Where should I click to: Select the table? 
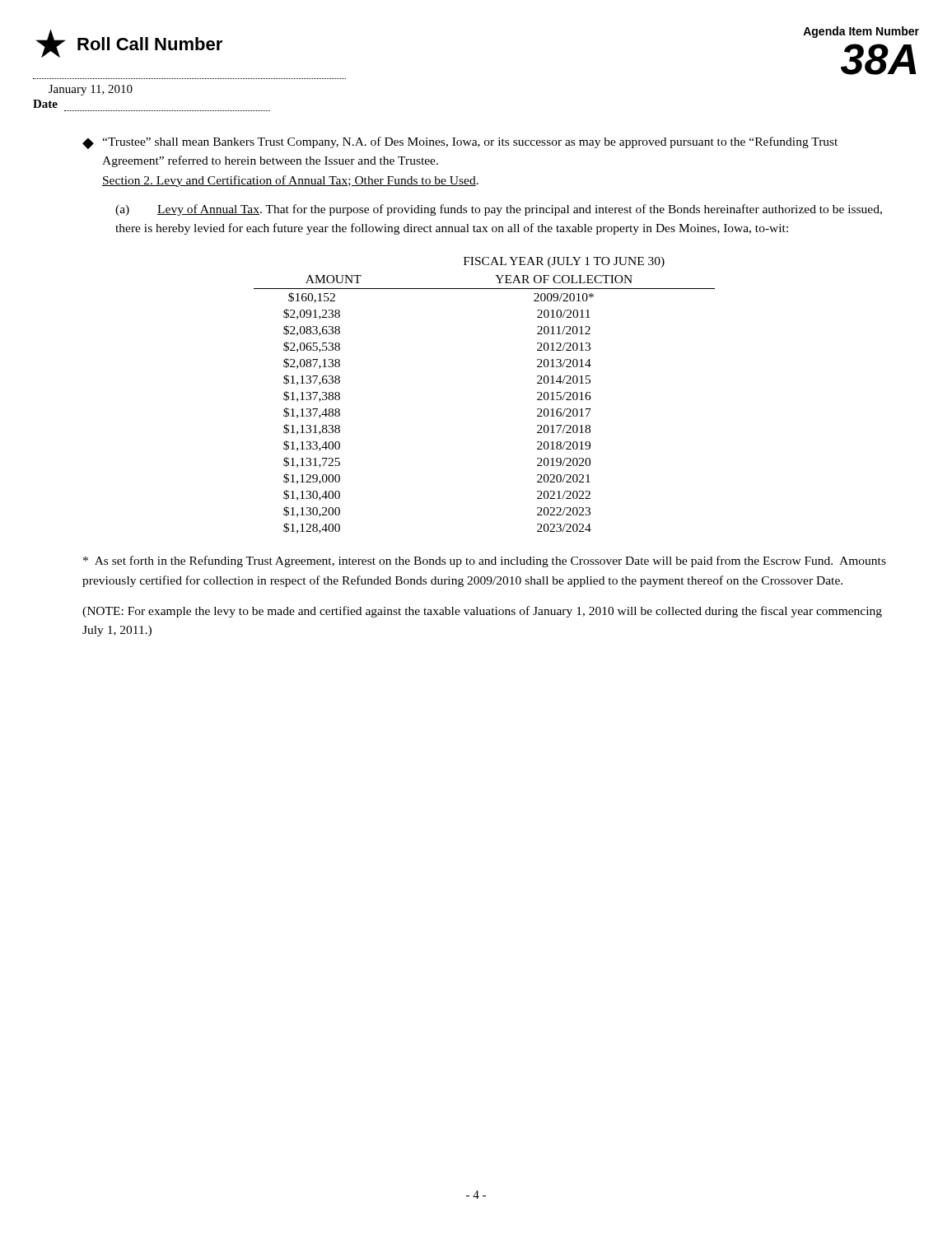484,394
